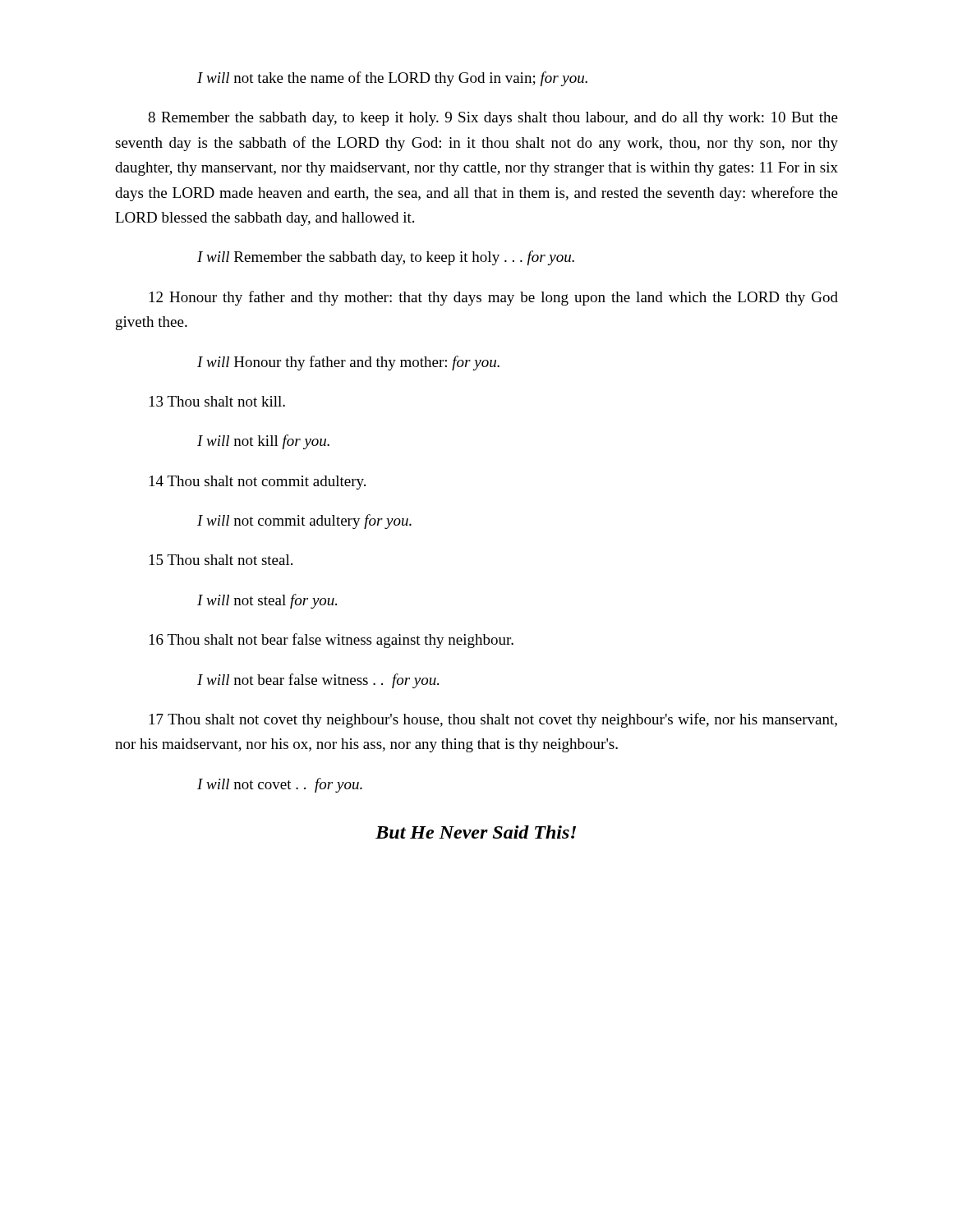Navigate to the block starting "15 Thou shalt not steal."
The image size is (953, 1232).
point(221,560)
